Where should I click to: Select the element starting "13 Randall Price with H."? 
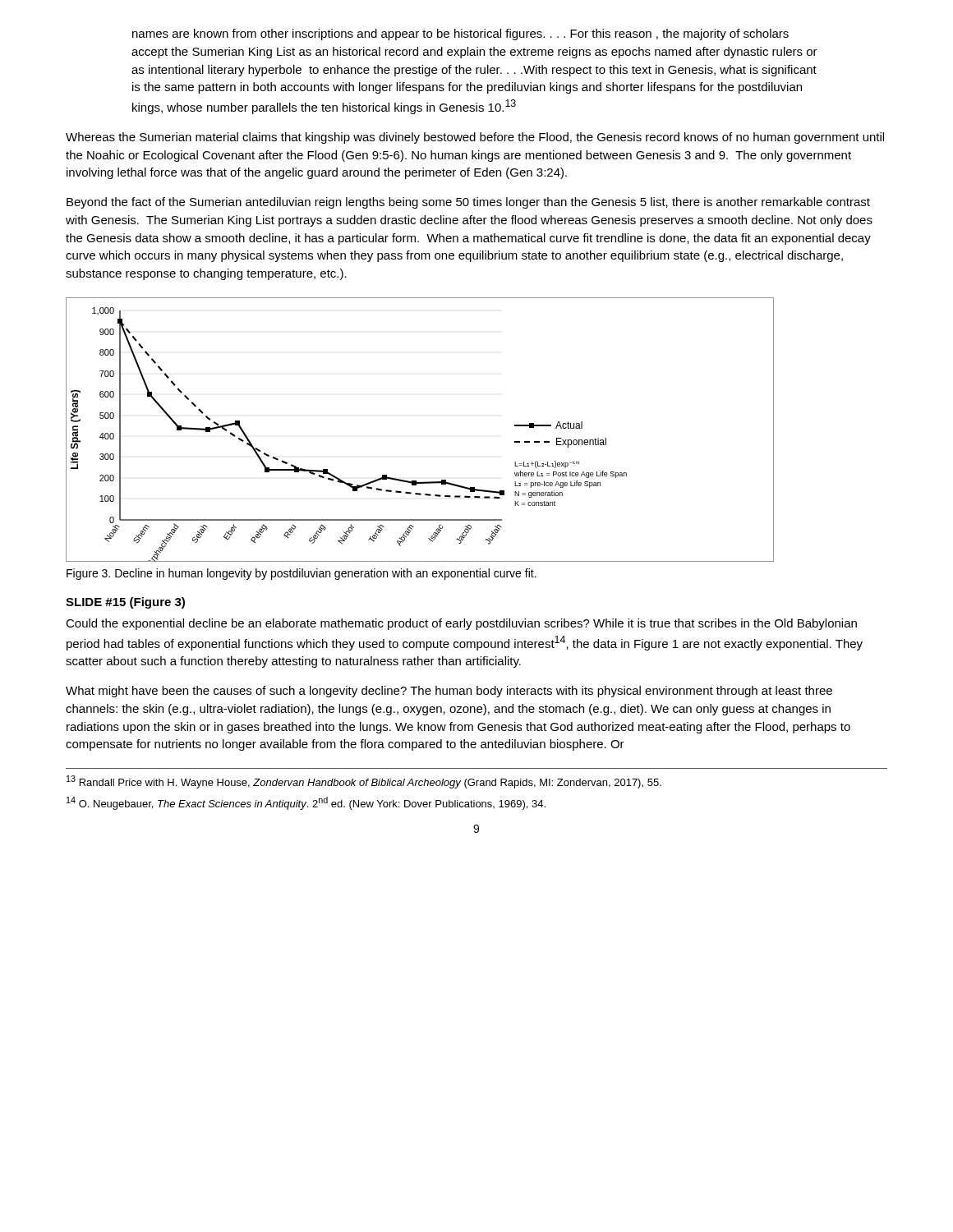pyautogui.click(x=364, y=781)
